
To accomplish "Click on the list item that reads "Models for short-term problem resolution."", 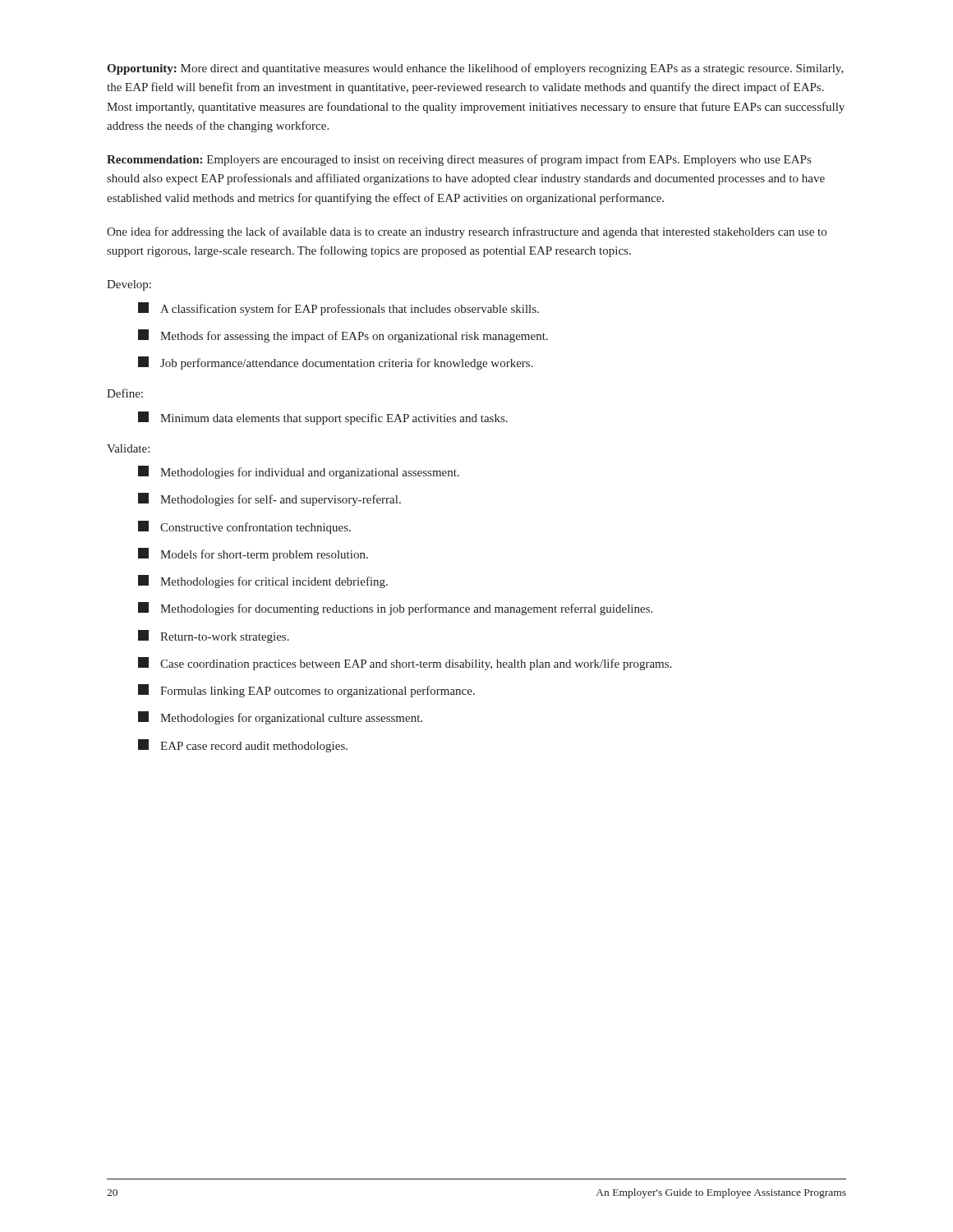I will 253,554.
